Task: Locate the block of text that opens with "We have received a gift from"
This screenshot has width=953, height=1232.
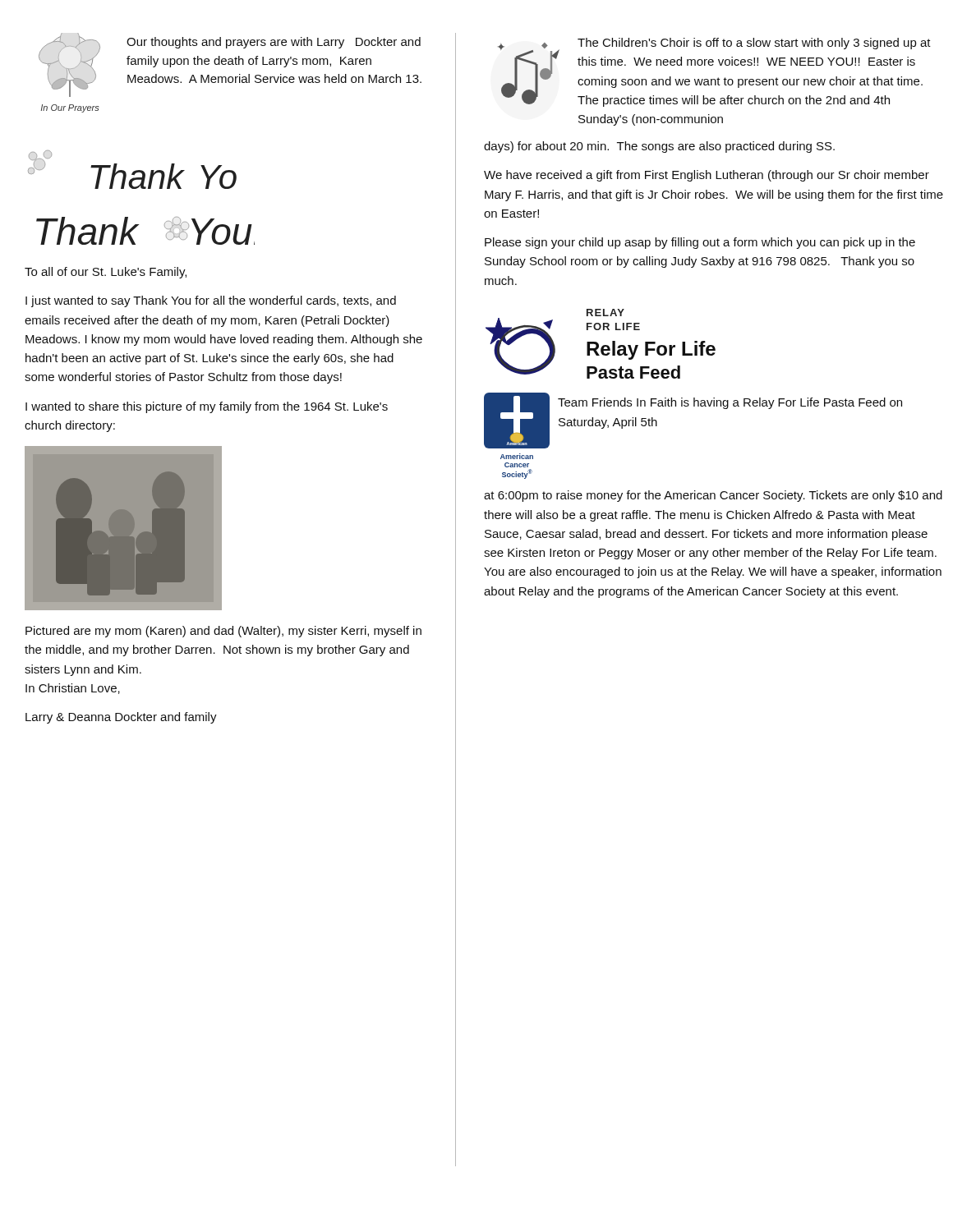Action: click(714, 194)
